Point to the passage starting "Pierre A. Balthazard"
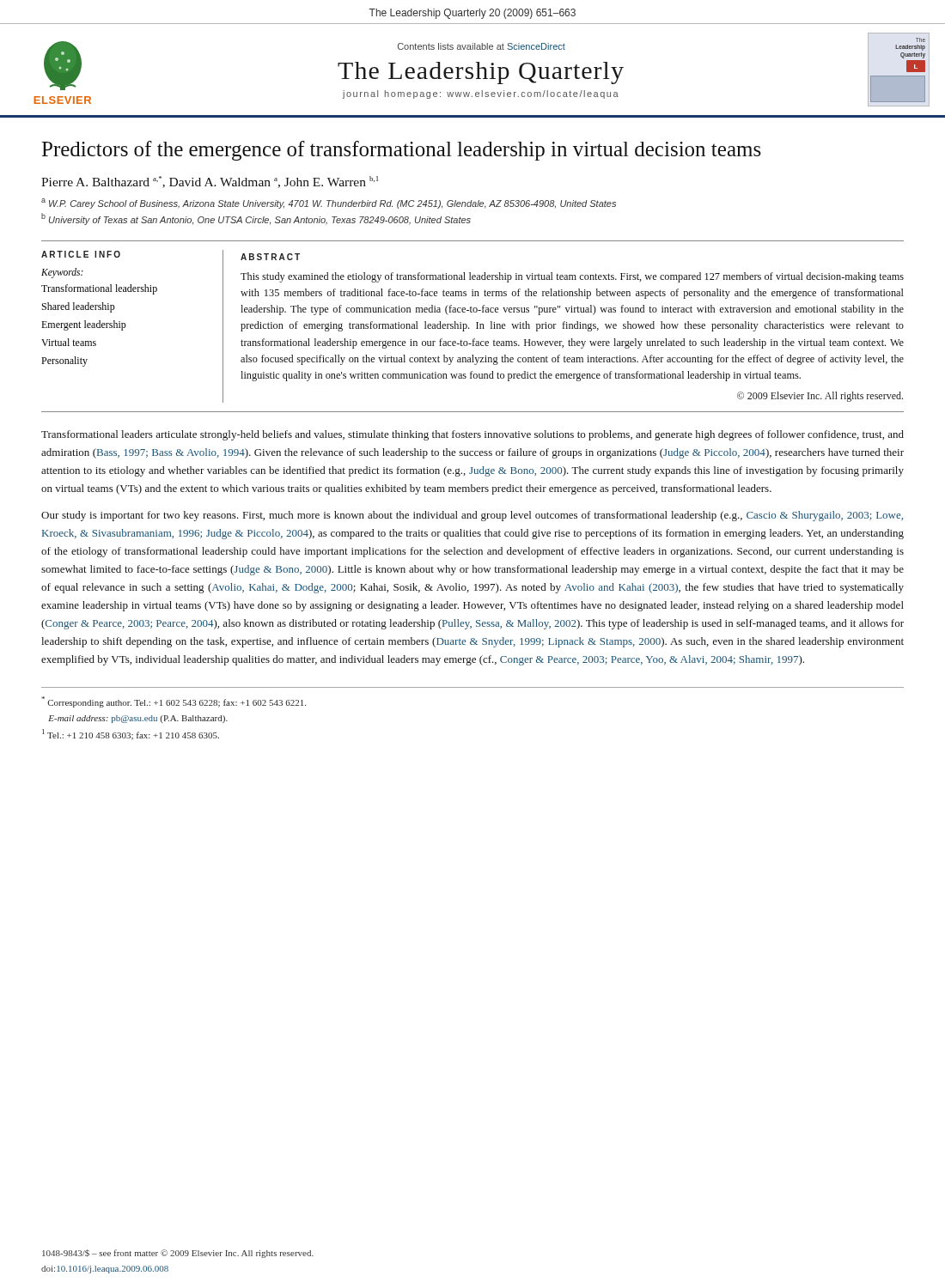Image resolution: width=945 pixels, height=1288 pixels. [x=210, y=181]
